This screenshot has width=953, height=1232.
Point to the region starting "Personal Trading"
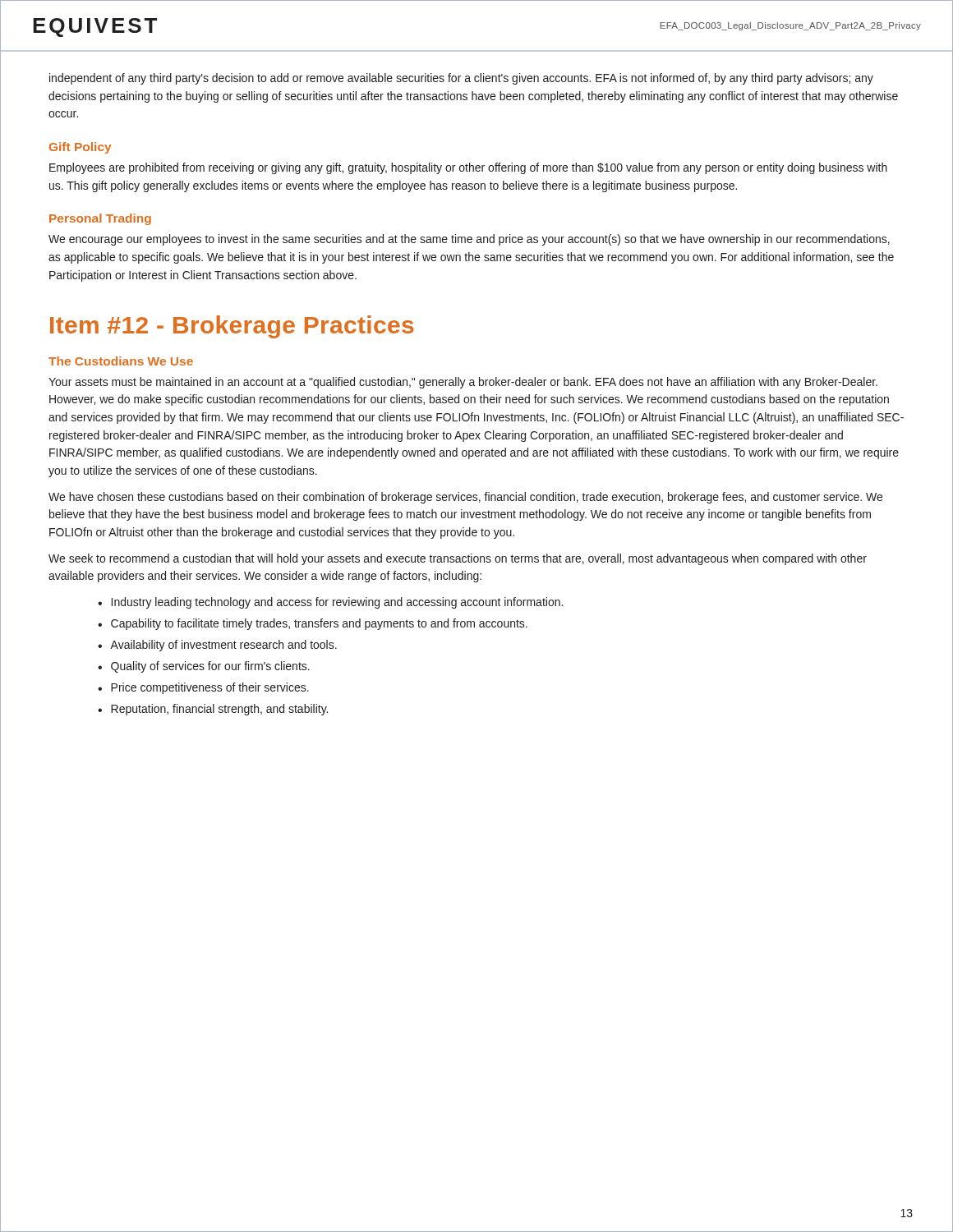(100, 218)
